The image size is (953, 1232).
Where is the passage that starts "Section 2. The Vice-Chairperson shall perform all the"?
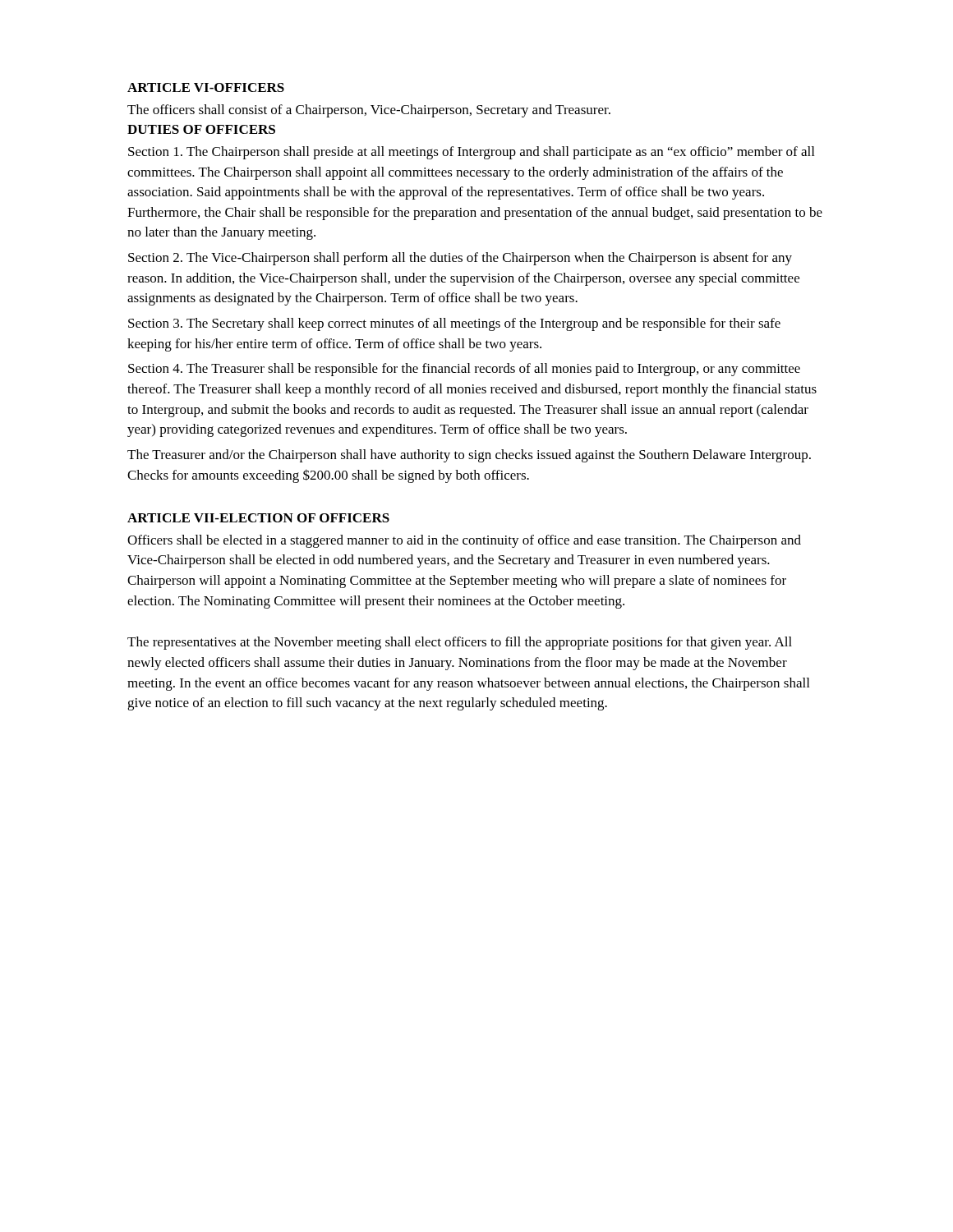[x=464, y=278]
